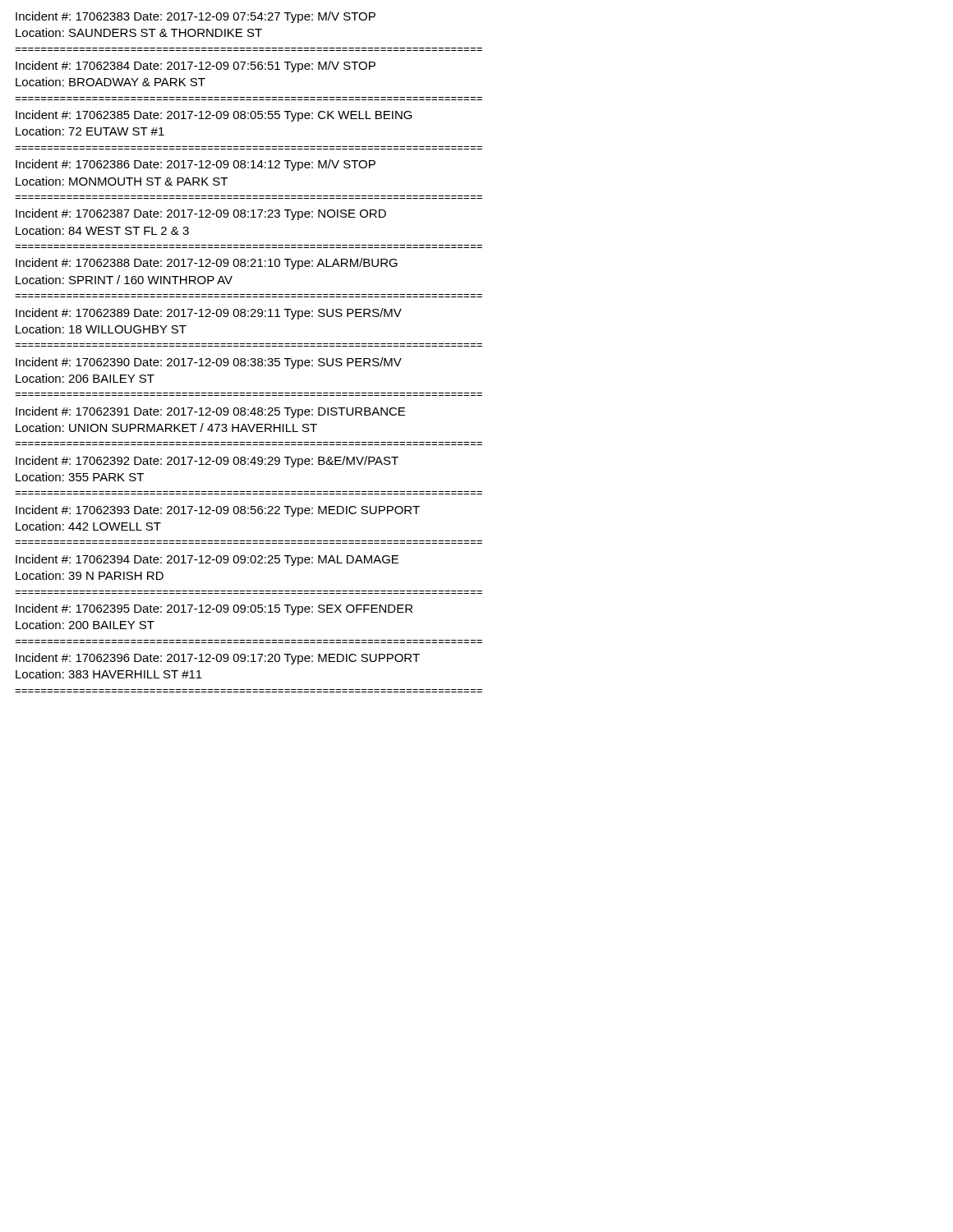Find the region starting "Incident #: 17062386 Date: 2017-12-09 08:14:12 Type:"
This screenshot has width=953, height=1232.
pyautogui.click(x=196, y=165)
